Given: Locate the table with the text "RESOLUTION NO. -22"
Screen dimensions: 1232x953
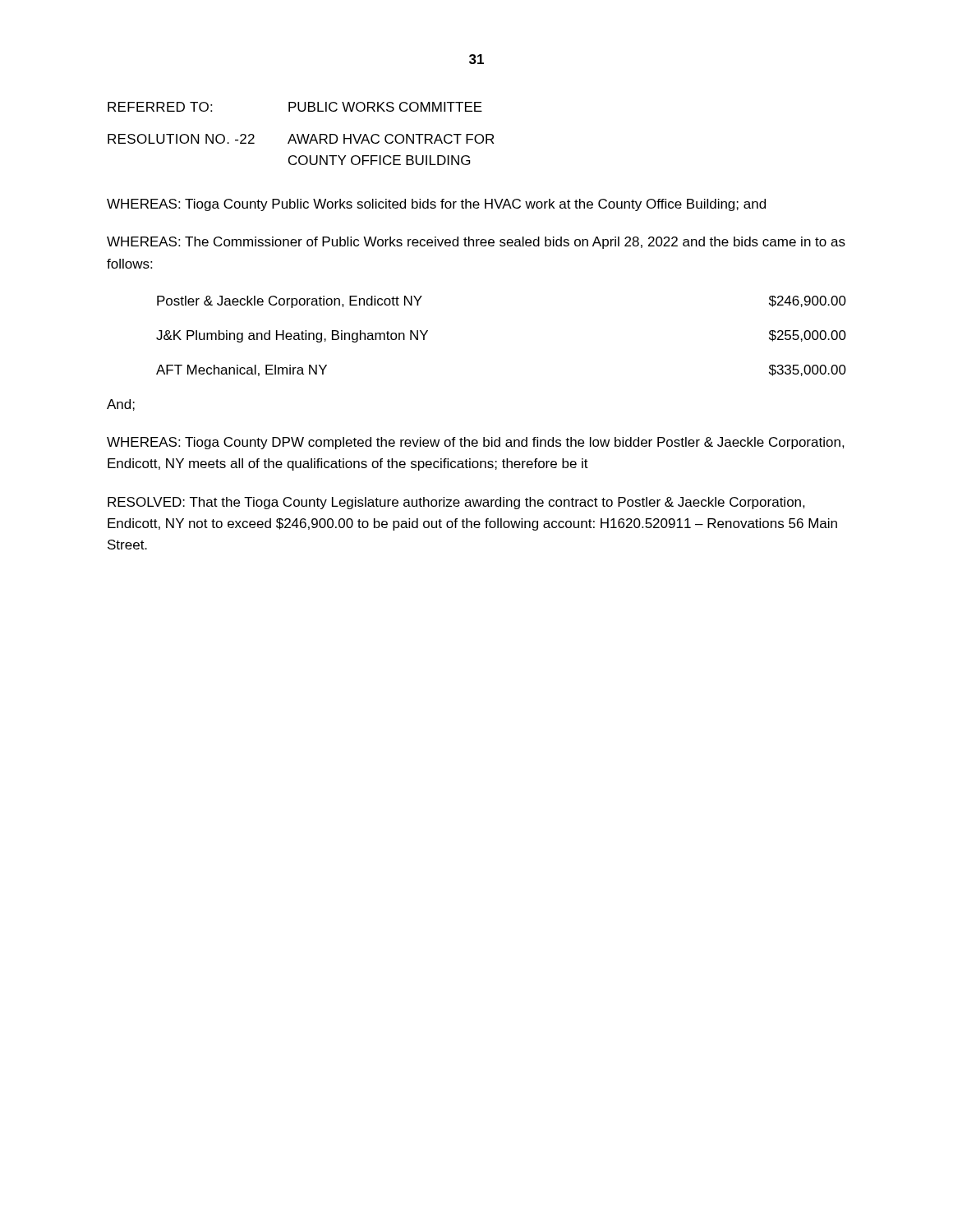Looking at the screenshot, I should tap(476, 134).
